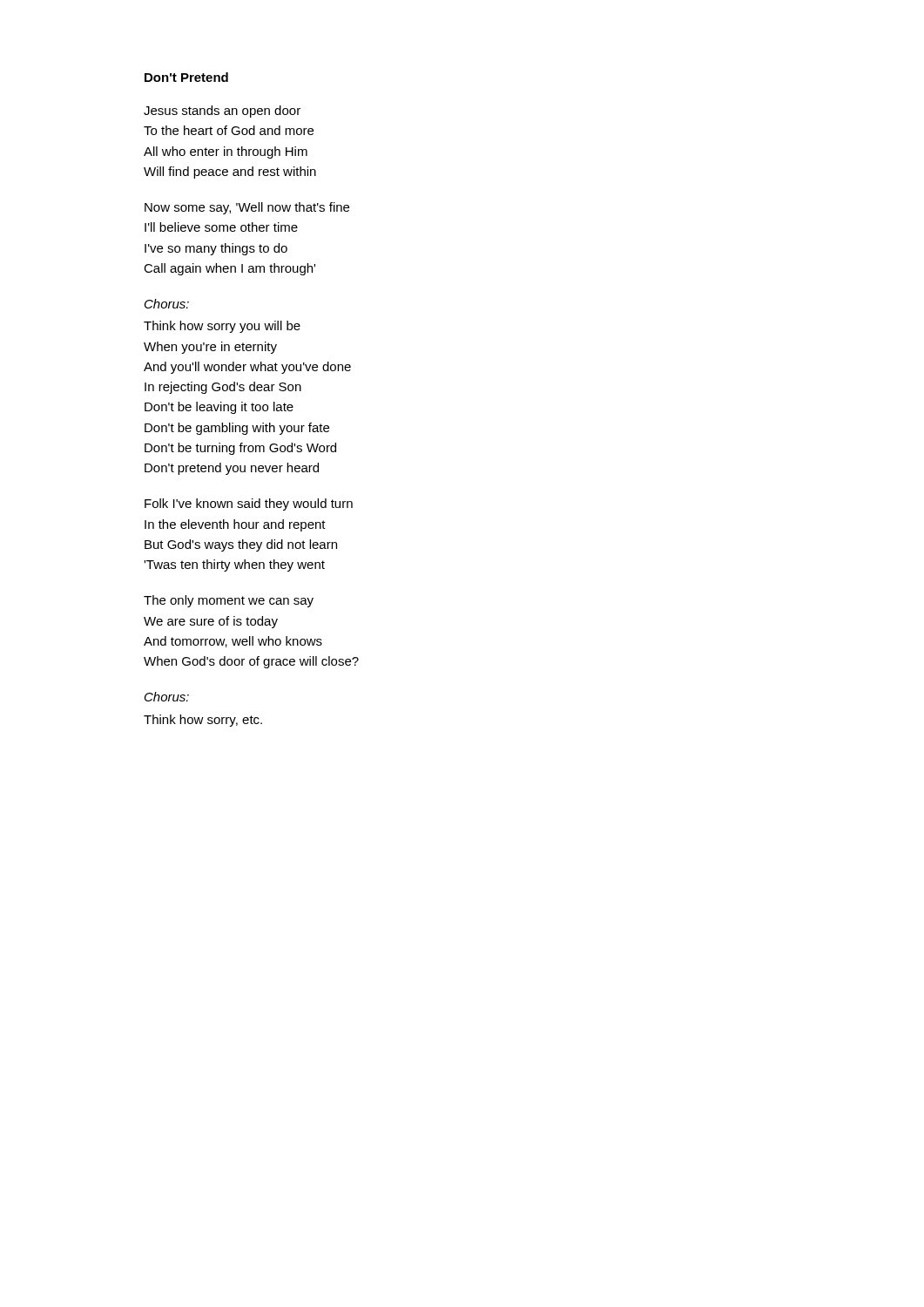This screenshot has width=924, height=1307.
Task: Locate the text "Don't Pretend"
Action: (x=186, y=77)
